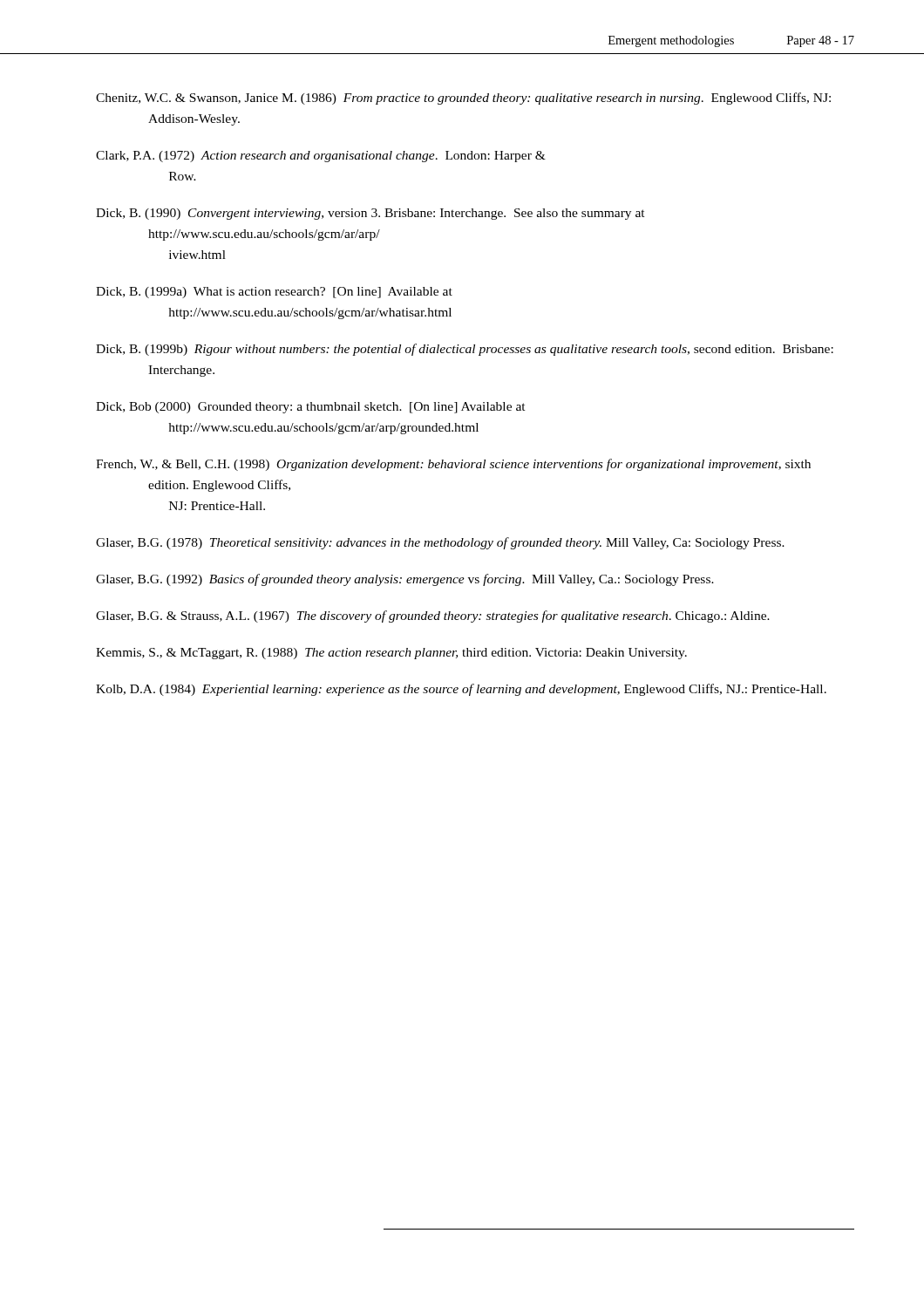This screenshot has height=1308, width=924.
Task: Find the list item with the text "Kemmis, S., & McTaggart, R. (1988) The"
Action: (392, 652)
